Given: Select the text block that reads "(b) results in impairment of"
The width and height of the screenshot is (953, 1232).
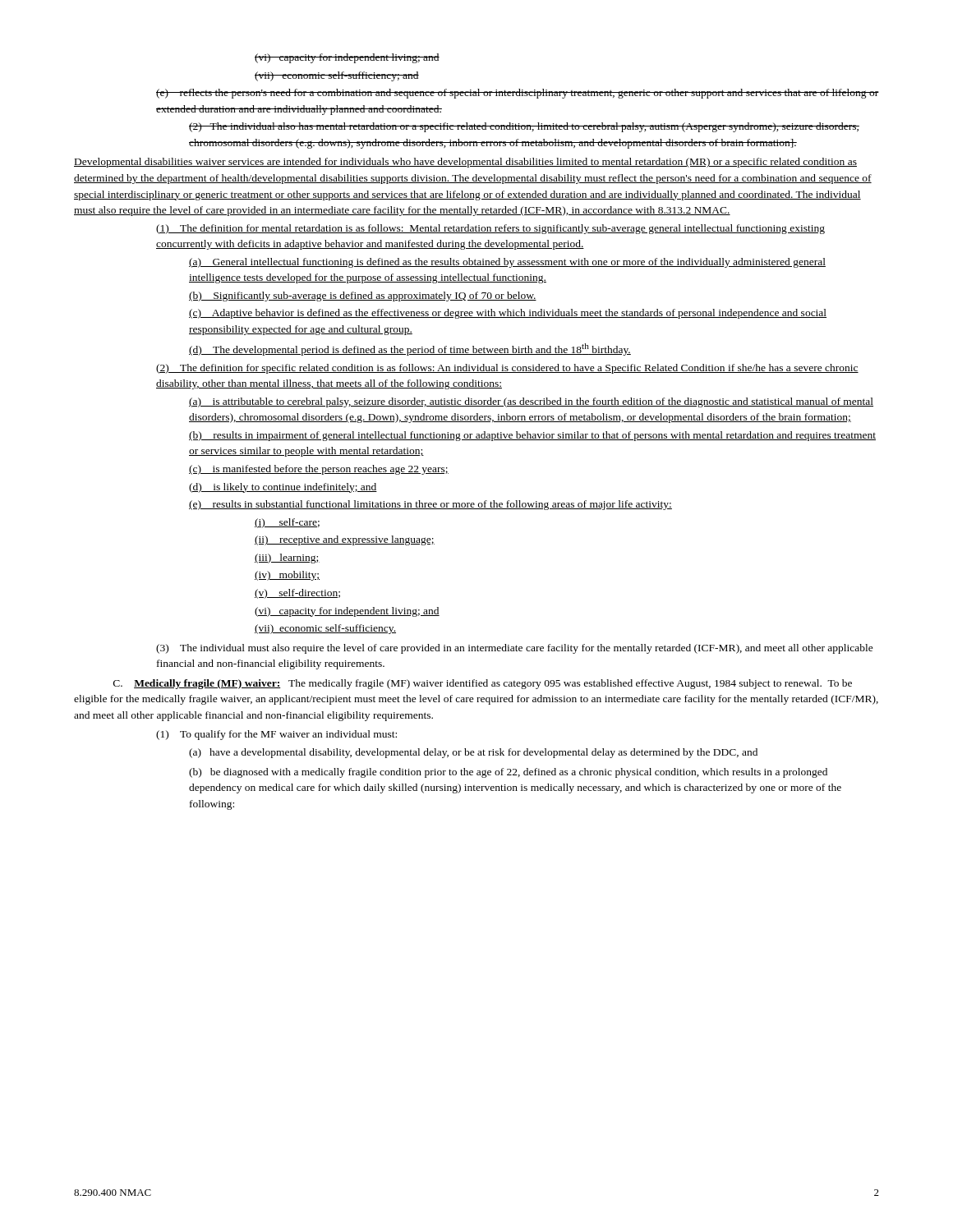Looking at the screenshot, I should pos(534,443).
